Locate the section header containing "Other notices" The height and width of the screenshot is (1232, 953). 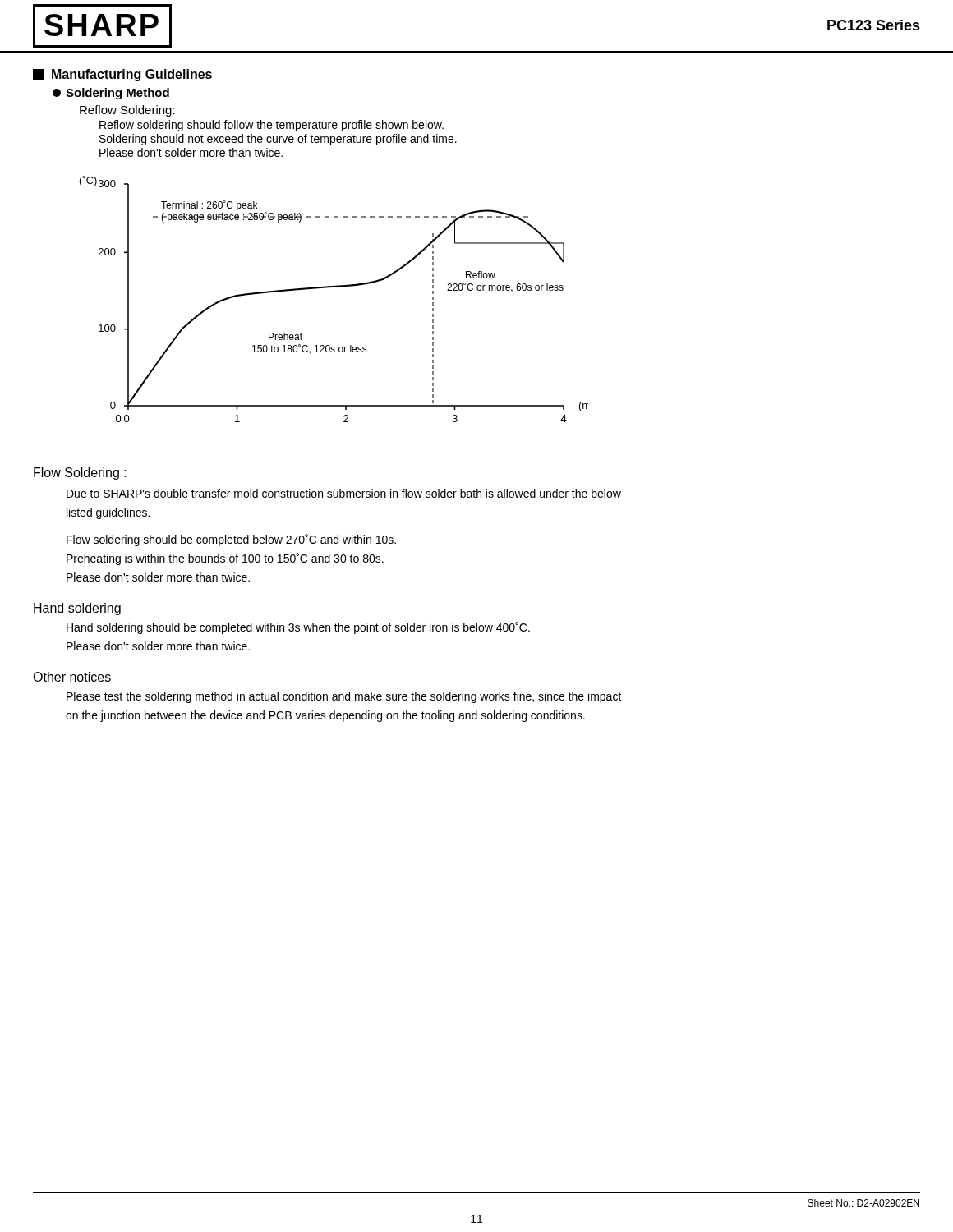coord(72,677)
